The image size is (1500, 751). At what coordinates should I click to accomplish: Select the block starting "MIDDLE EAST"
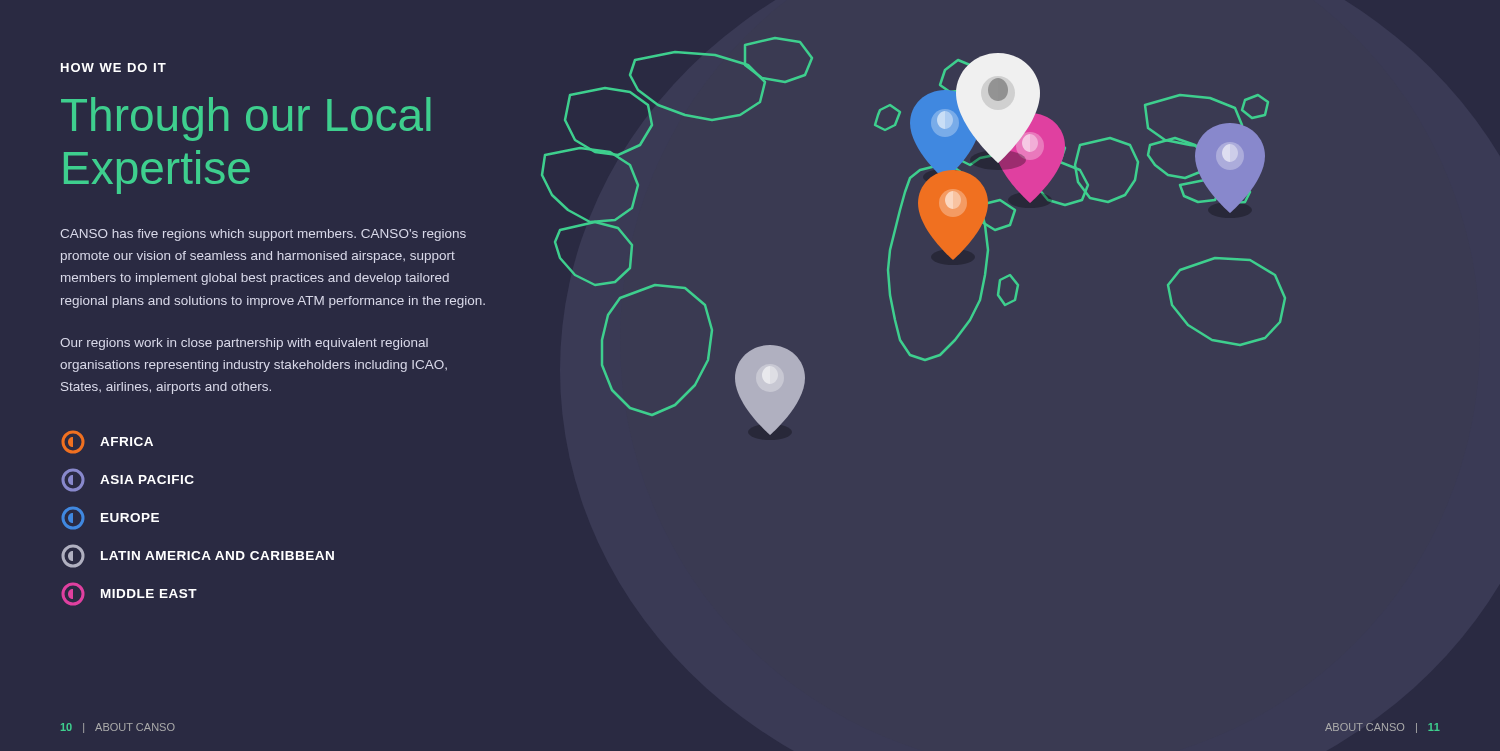[128, 594]
